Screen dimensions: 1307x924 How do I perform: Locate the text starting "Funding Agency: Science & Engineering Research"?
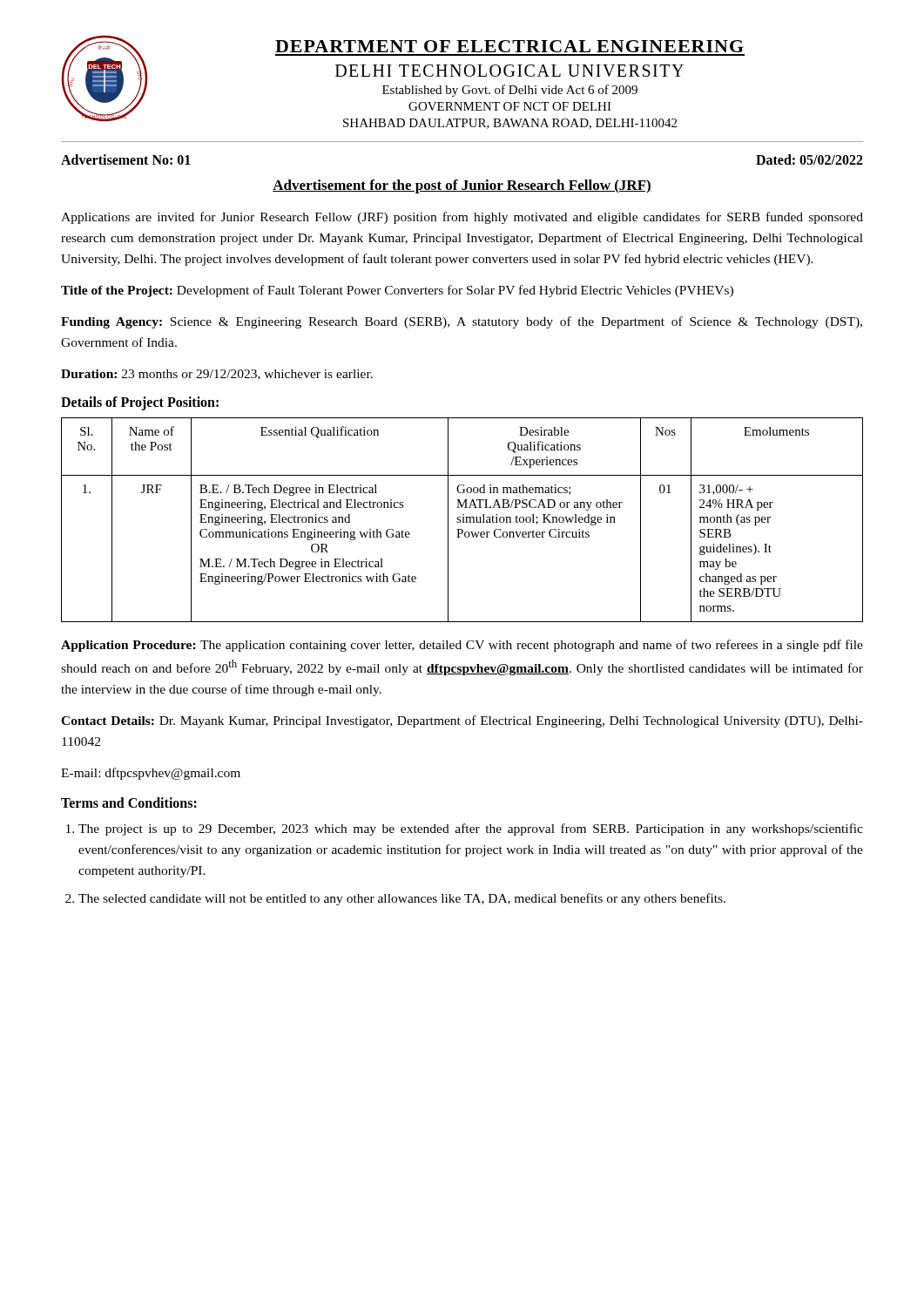coord(462,332)
